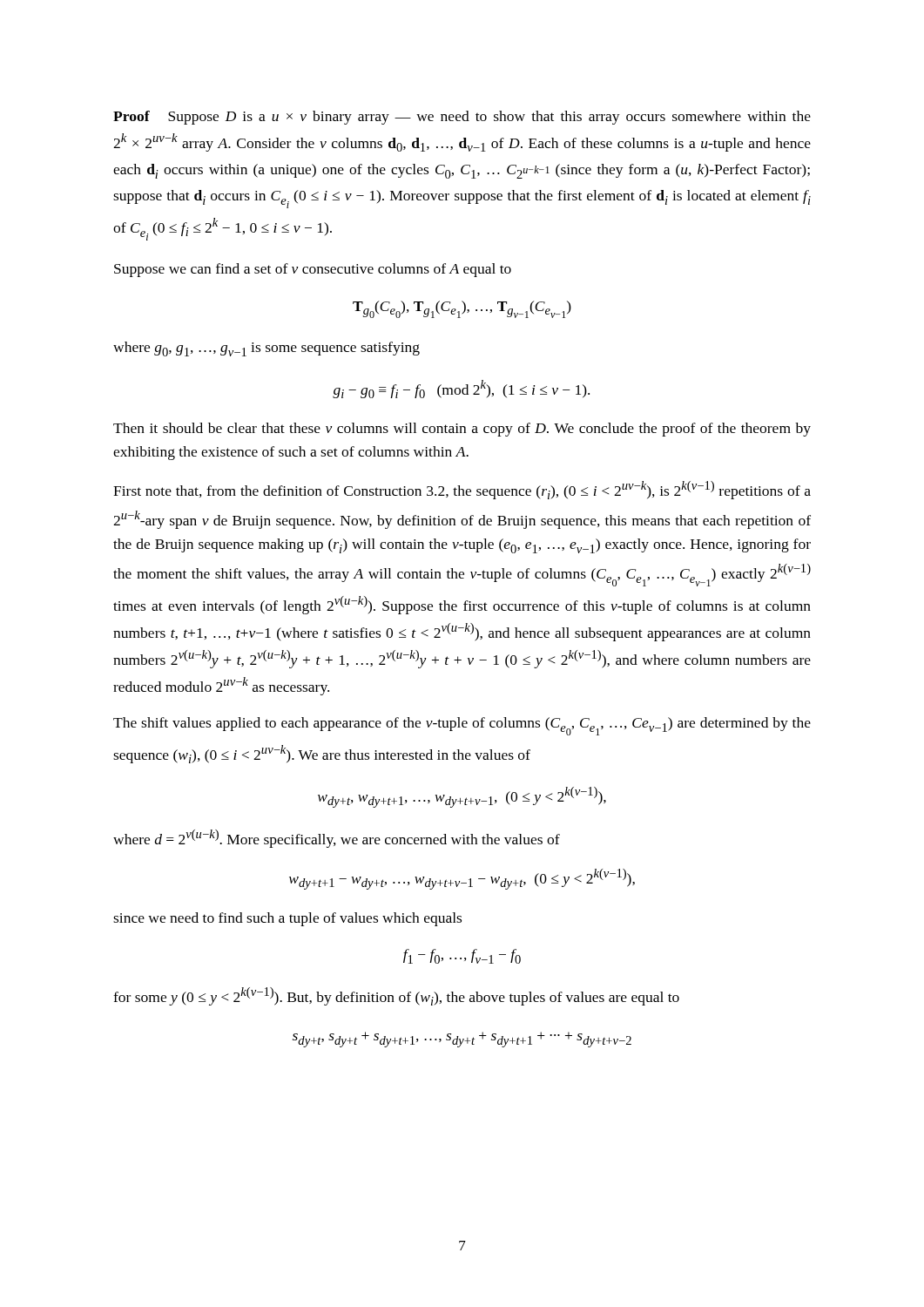Point to the formula beginning "sdy+t, sdy+t + sdy+t+1, …, sdy+t"
The width and height of the screenshot is (924, 1307).
coord(462,1037)
